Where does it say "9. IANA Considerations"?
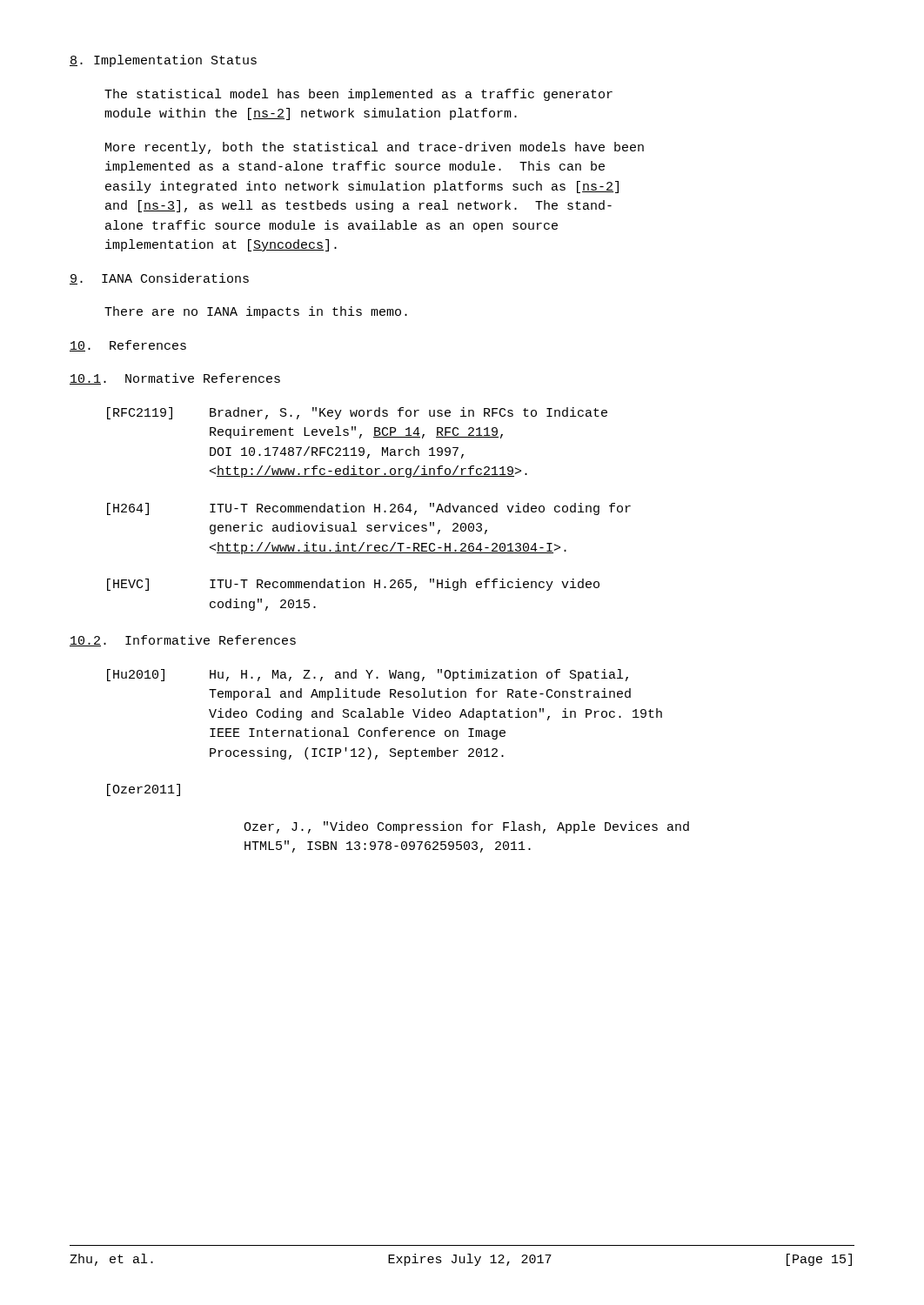Viewport: 924px width, 1305px height. click(x=160, y=279)
